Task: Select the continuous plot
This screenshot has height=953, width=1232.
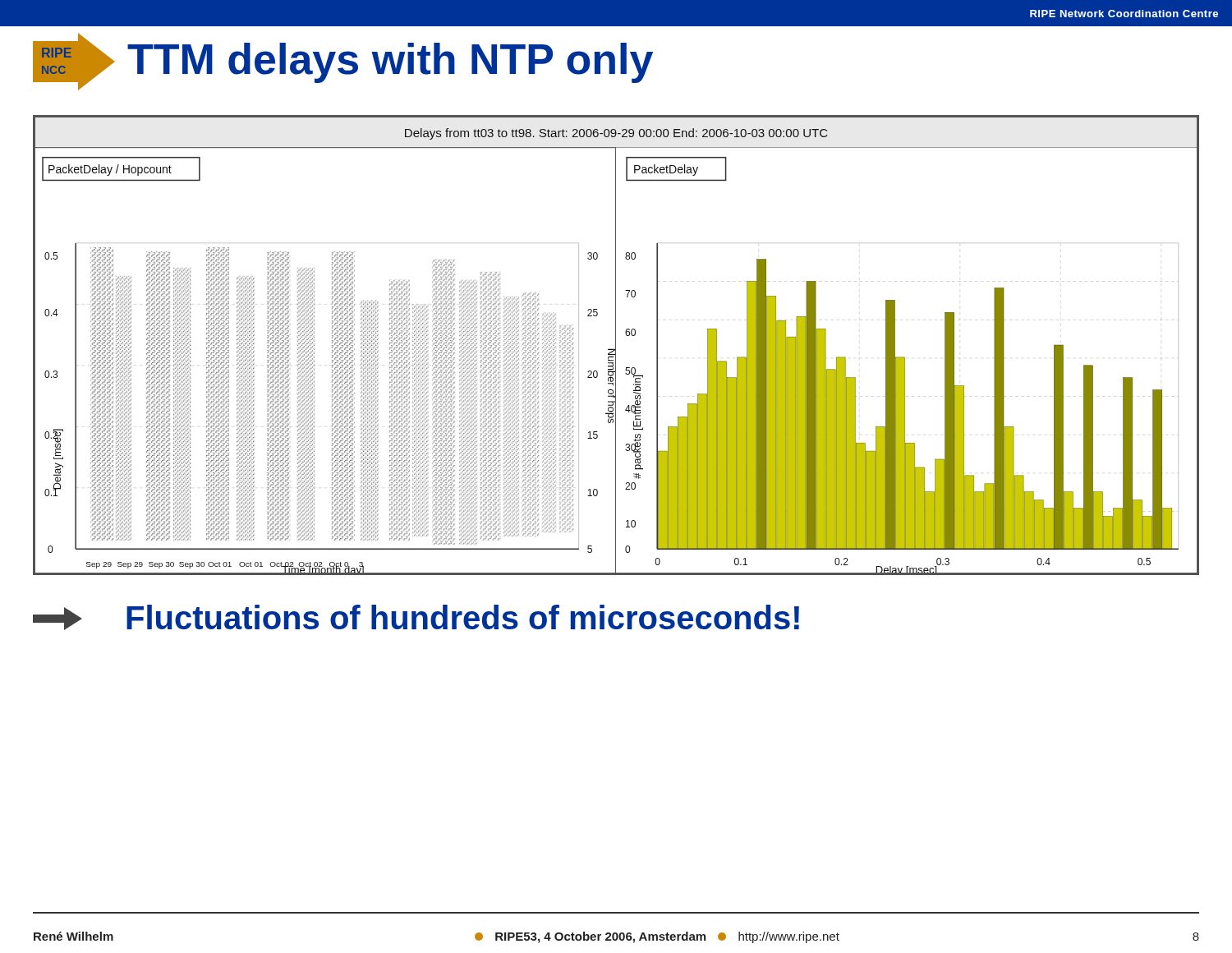Action: click(616, 345)
